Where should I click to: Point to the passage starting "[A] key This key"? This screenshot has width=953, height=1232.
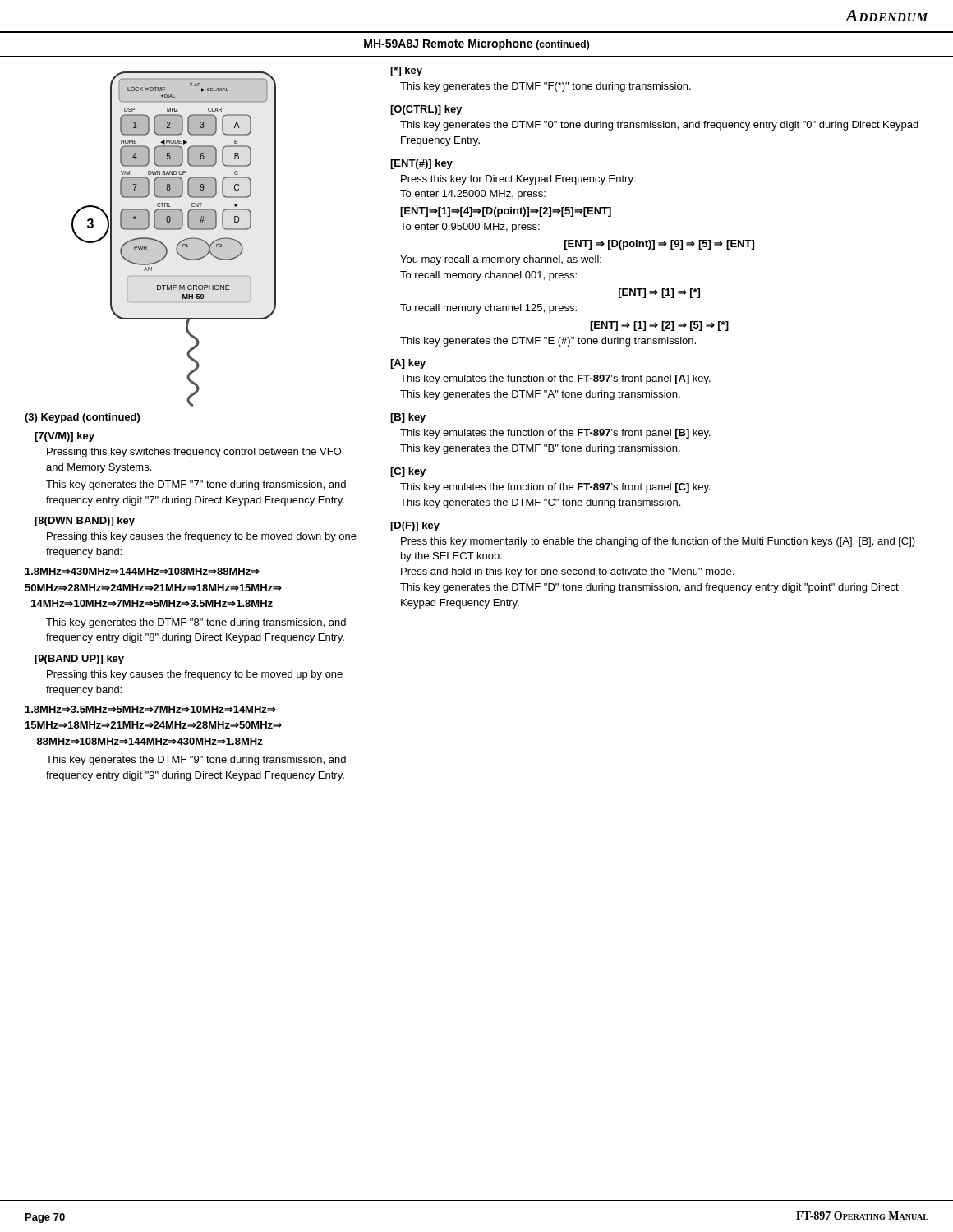(x=659, y=380)
